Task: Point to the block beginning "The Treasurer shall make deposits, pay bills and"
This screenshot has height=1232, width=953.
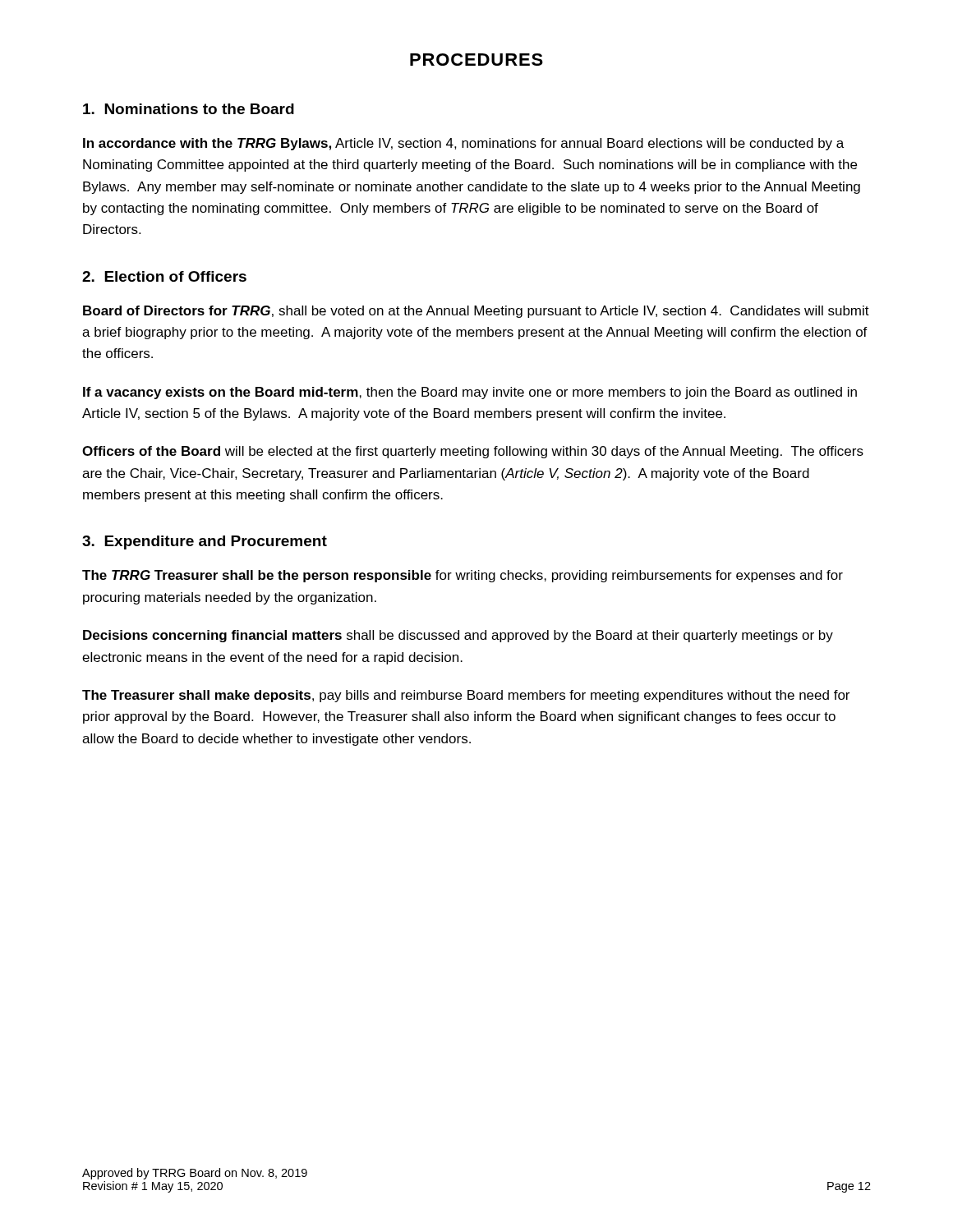Action: [x=466, y=717]
